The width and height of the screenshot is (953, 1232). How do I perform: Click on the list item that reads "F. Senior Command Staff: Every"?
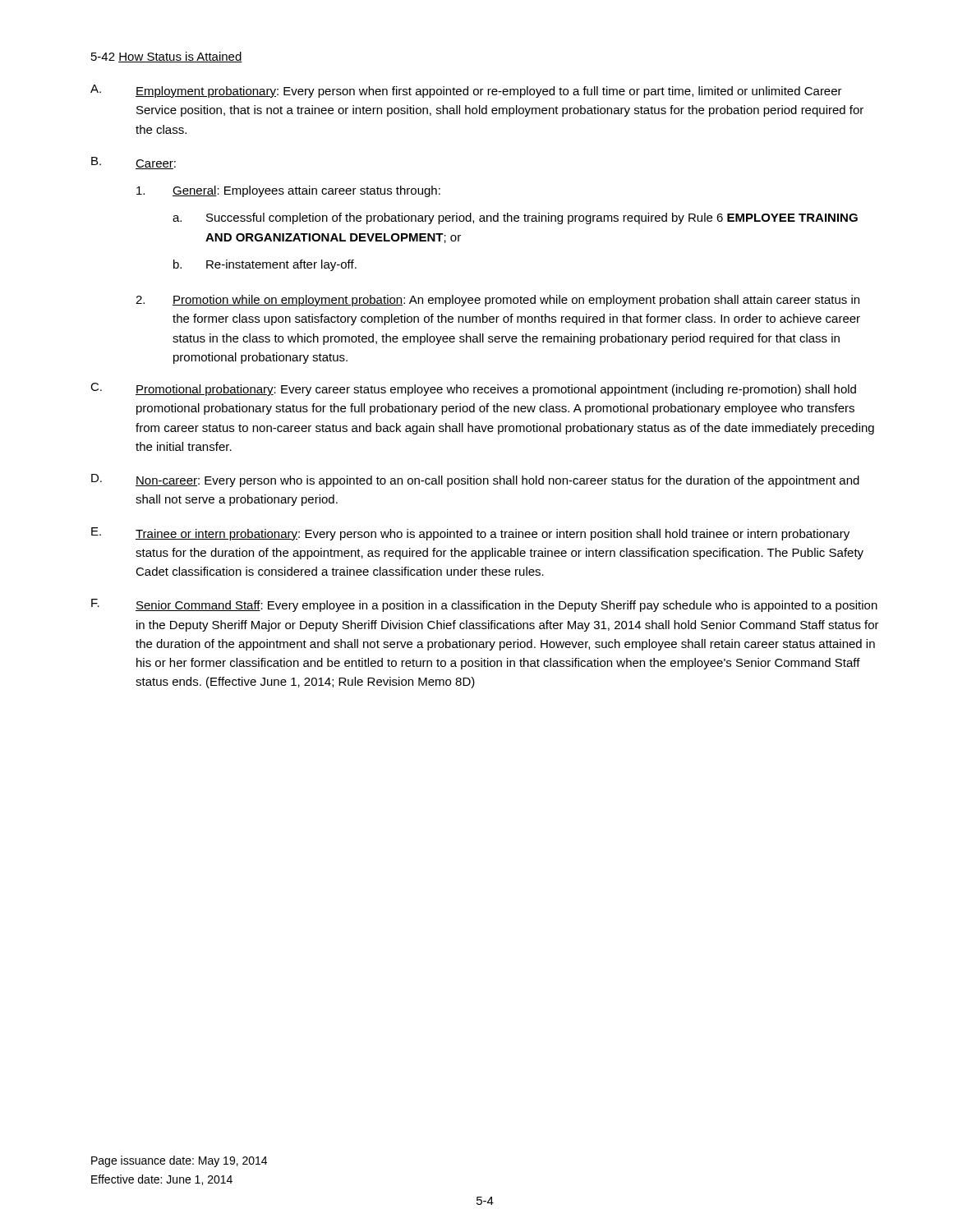pos(485,643)
